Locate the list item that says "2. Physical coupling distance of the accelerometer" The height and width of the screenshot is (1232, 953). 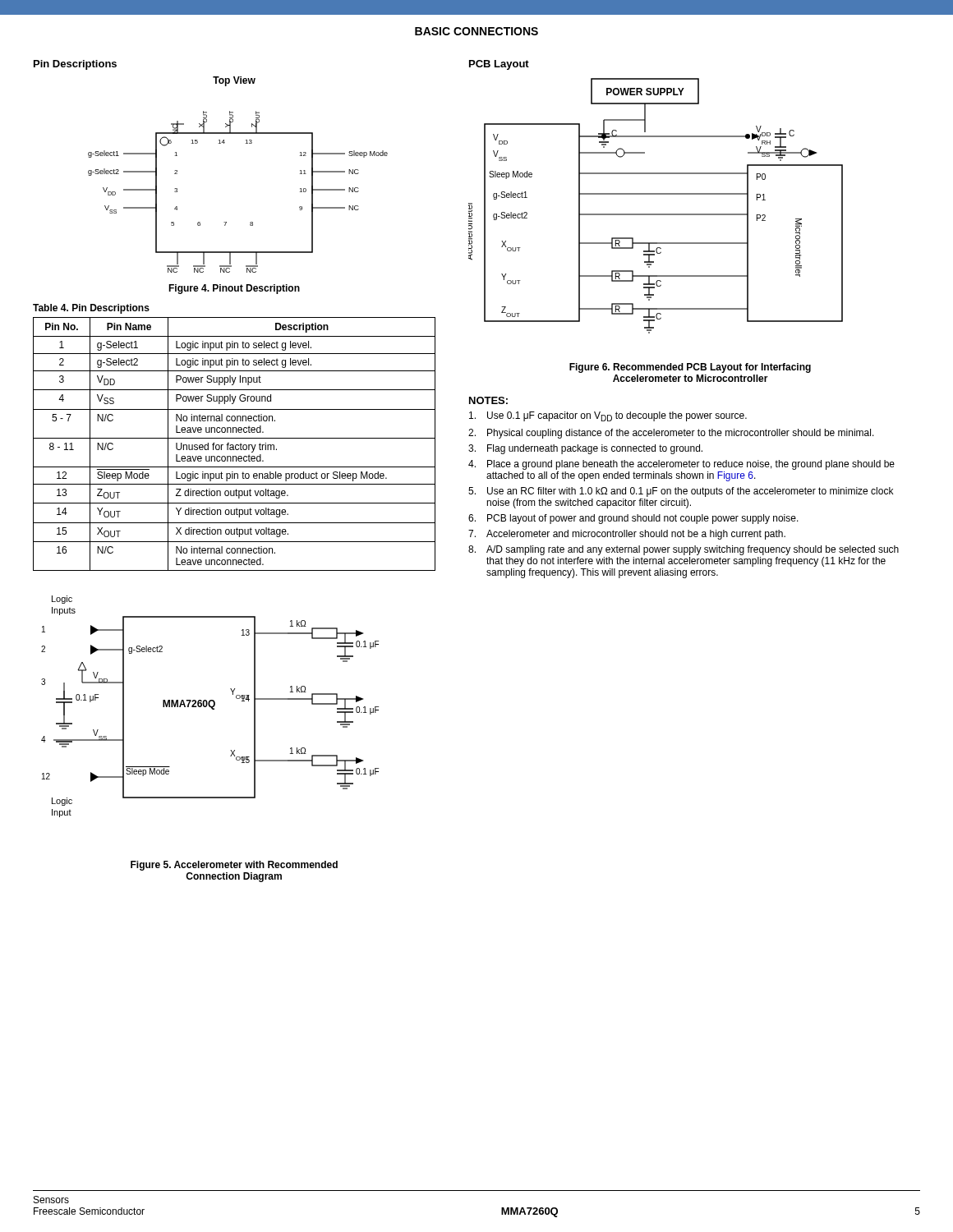point(671,433)
